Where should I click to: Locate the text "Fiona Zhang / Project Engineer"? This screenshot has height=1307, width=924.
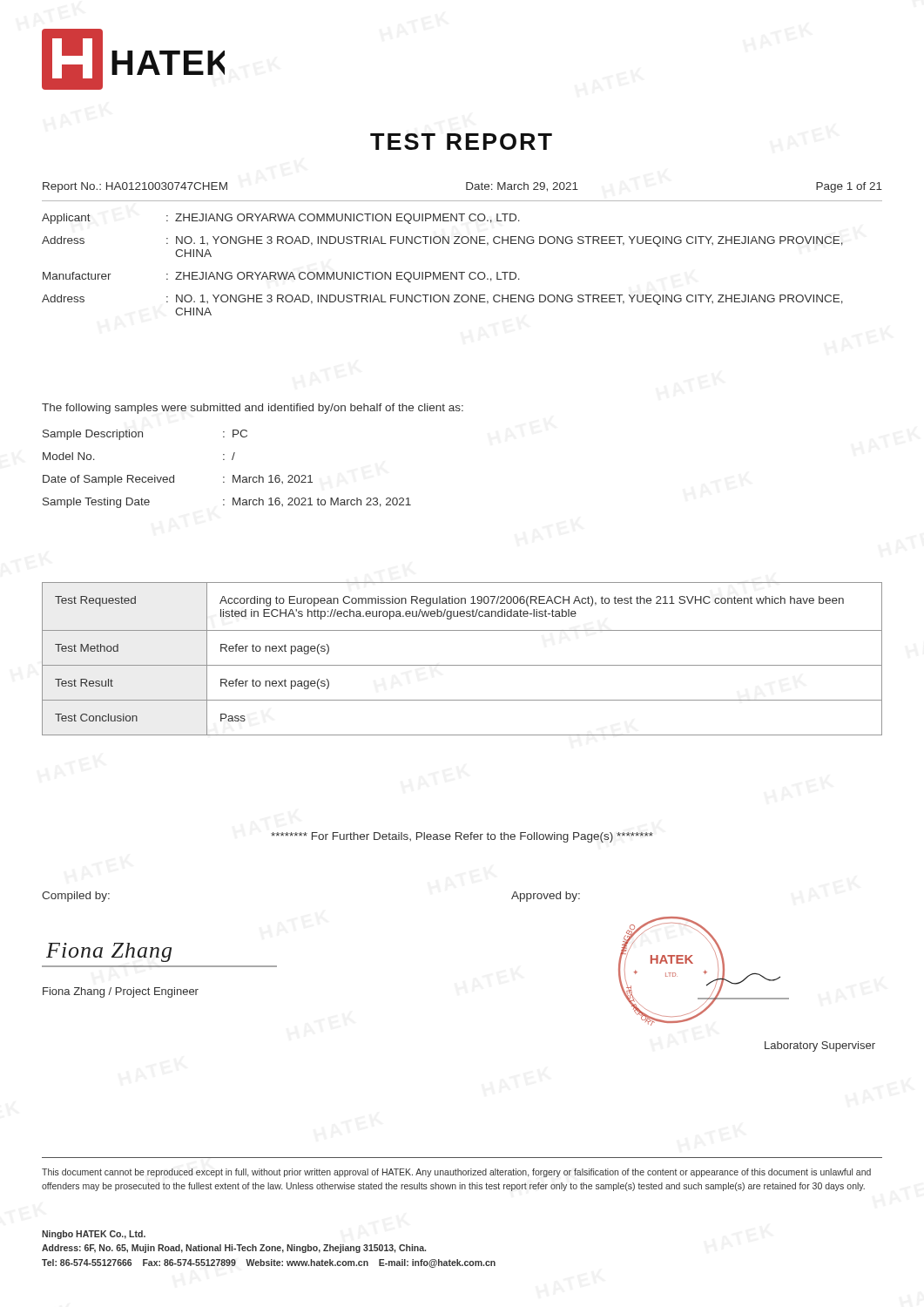tap(120, 991)
